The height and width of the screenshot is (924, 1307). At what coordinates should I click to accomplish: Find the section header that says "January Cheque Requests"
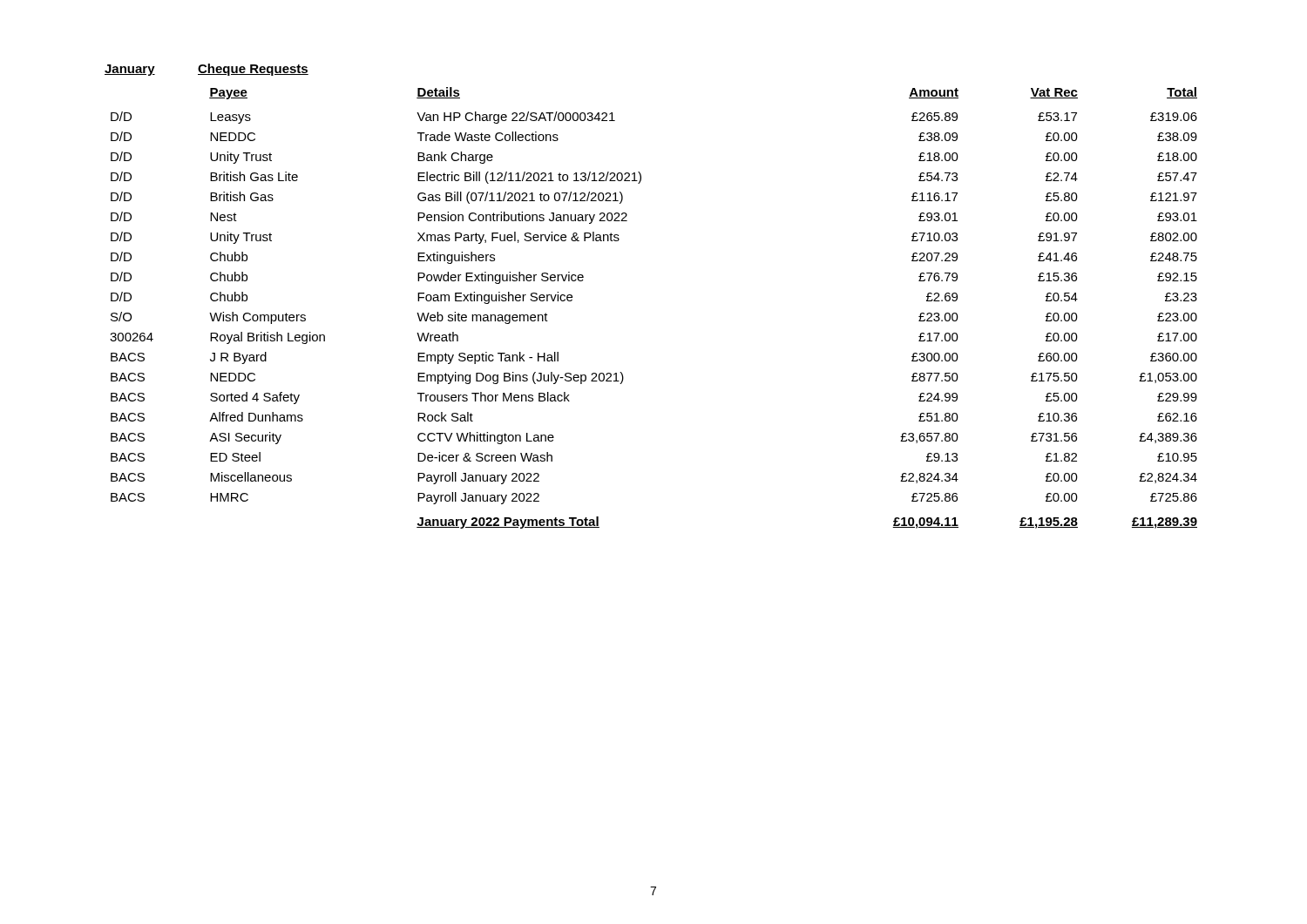tap(206, 68)
